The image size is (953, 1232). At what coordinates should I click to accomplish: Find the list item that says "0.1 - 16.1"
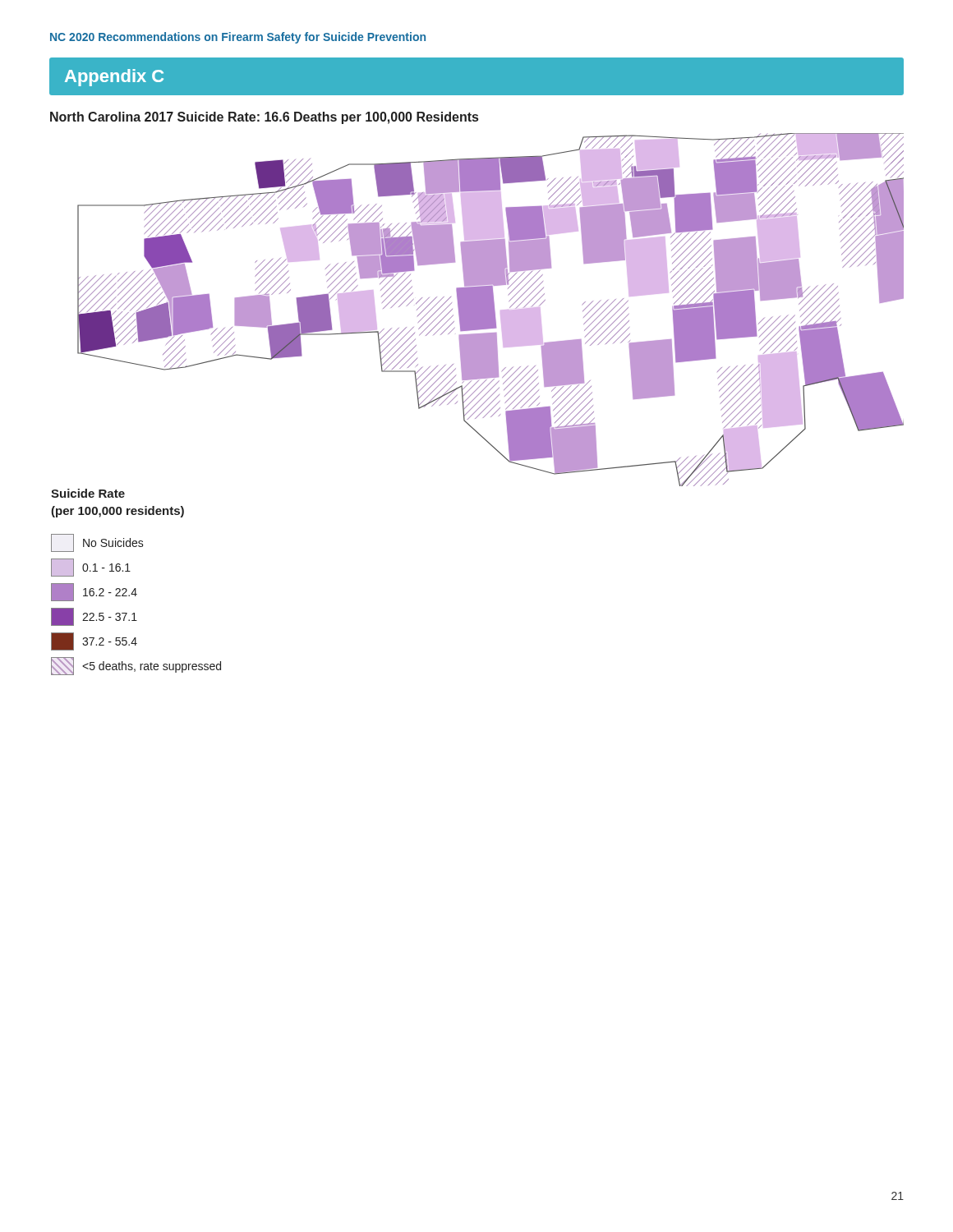(91, 568)
